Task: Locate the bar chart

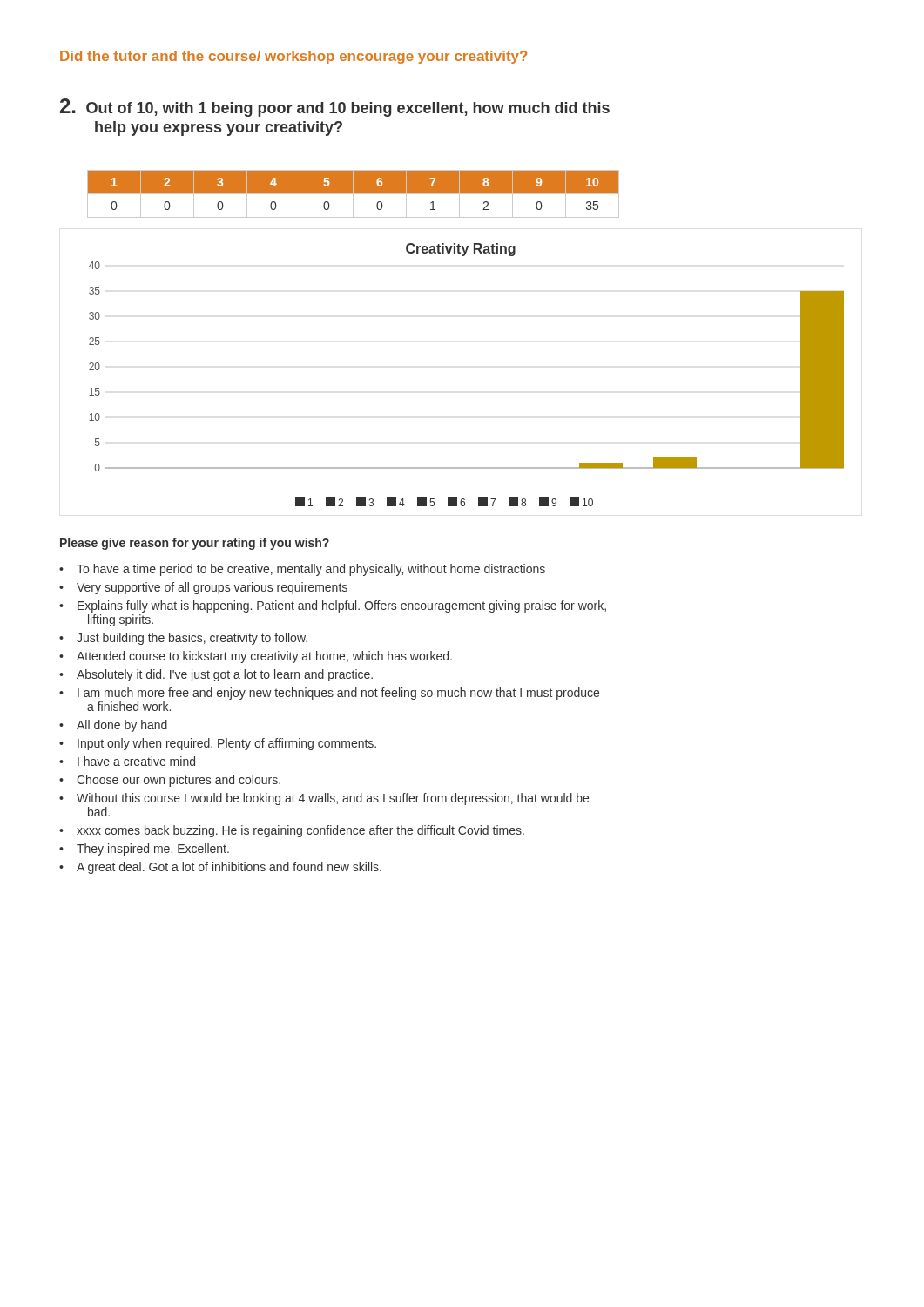Action: pyautogui.click(x=461, y=372)
